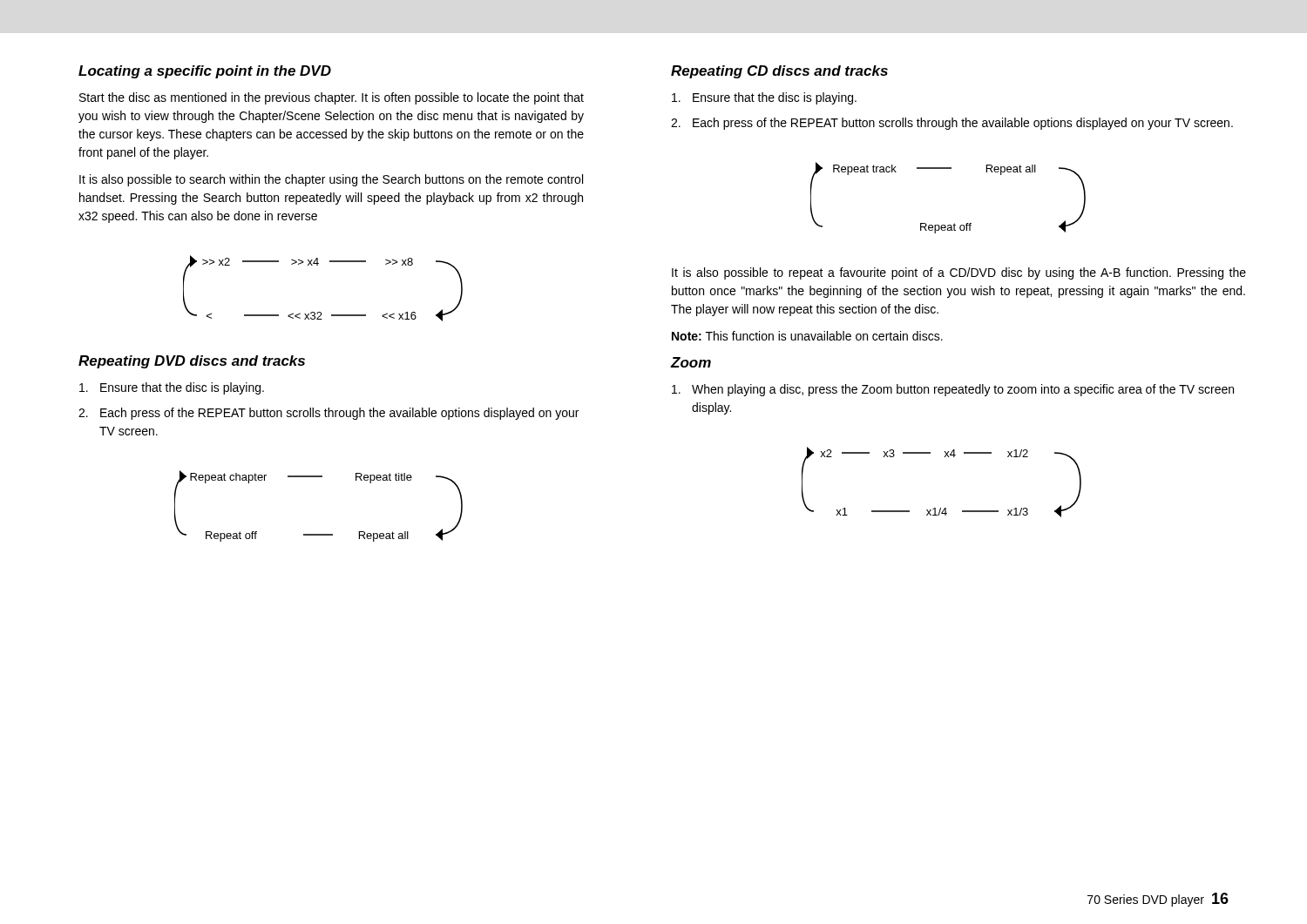Viewport: 1307px width, 924px height.
Task: Navigate to the passage starting "Start the disc as"
Action: tap(331, 125)
